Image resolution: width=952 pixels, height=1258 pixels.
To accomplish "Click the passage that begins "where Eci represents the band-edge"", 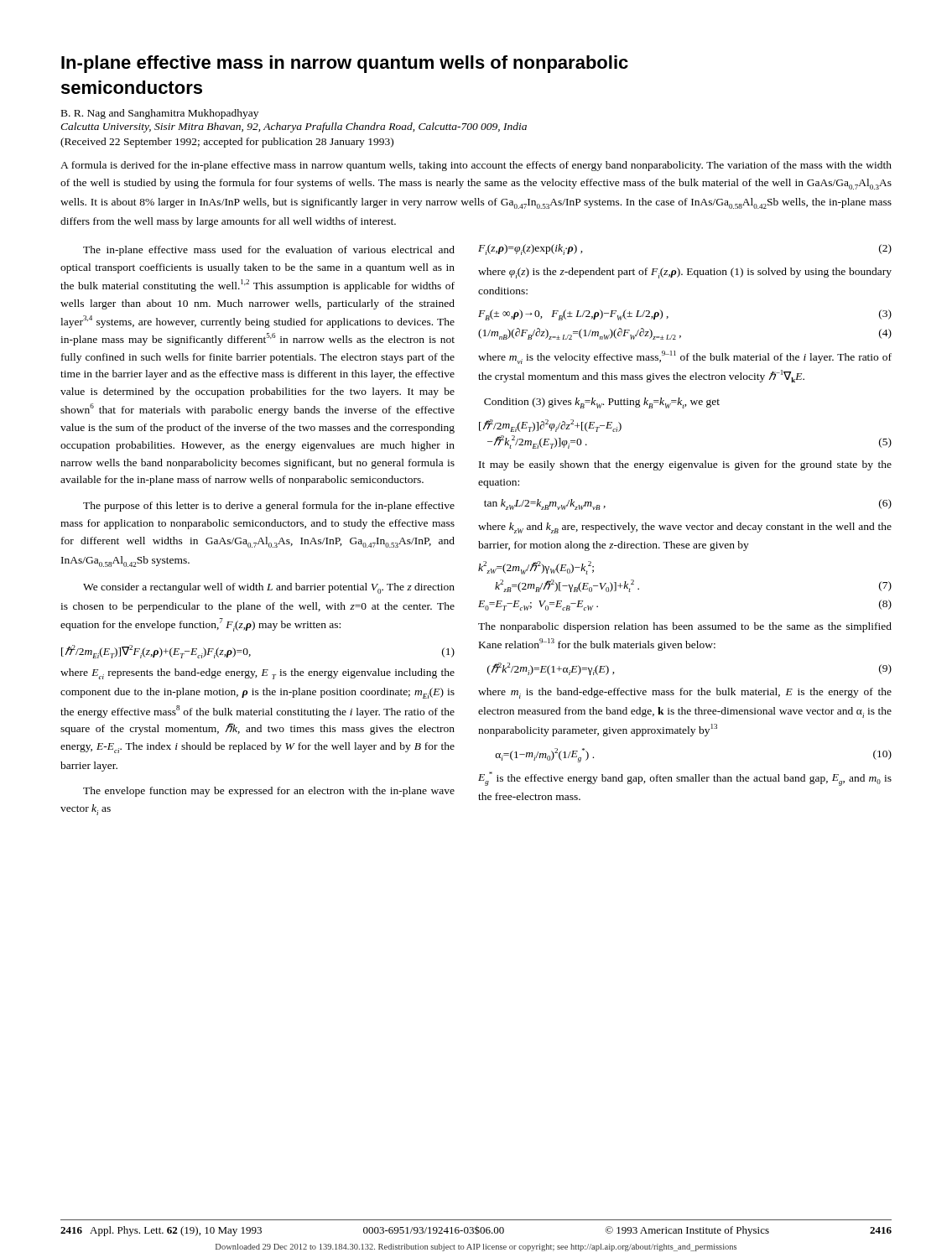I will coord(257,719).
